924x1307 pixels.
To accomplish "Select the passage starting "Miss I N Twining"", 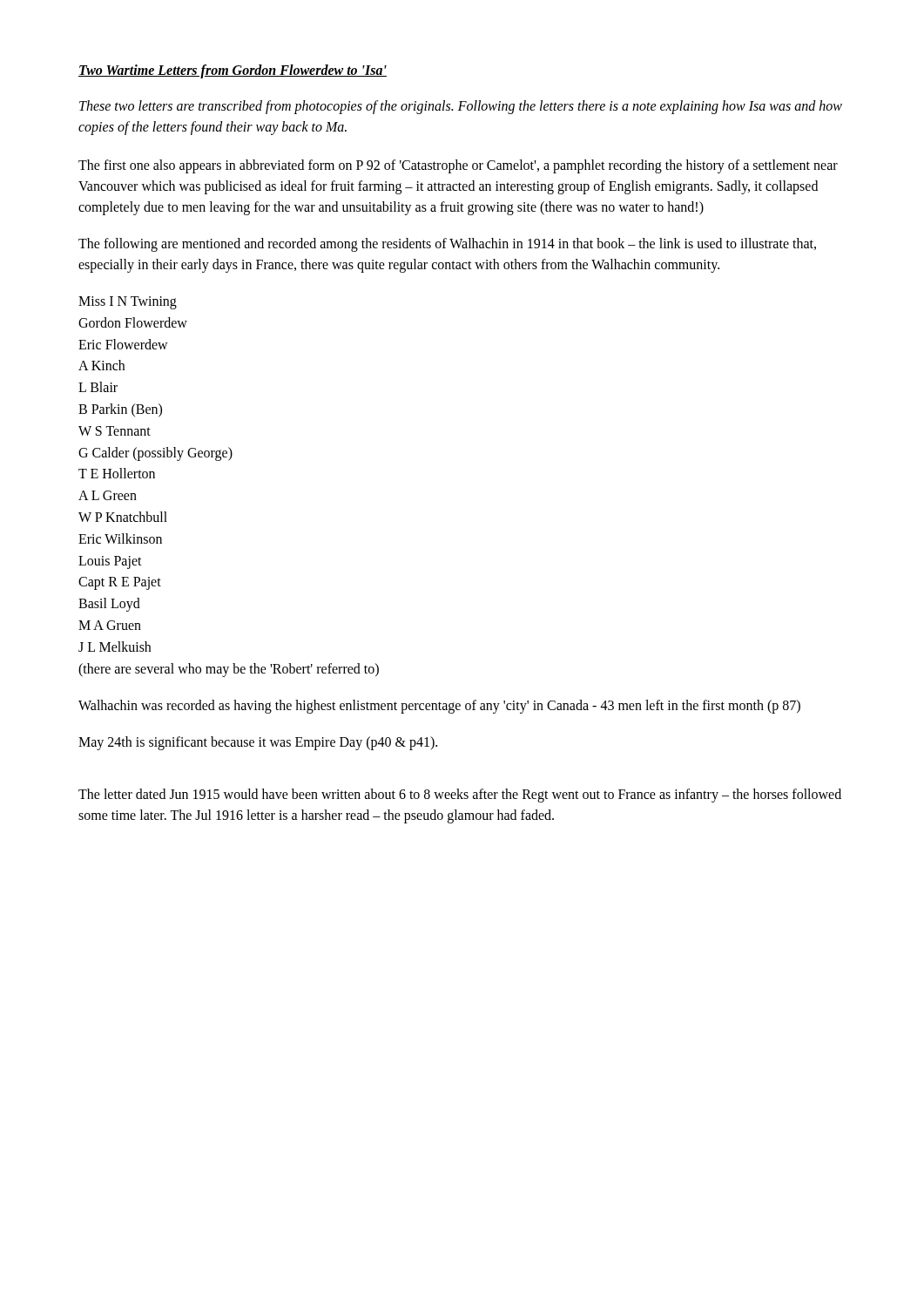I will [128, 301].
